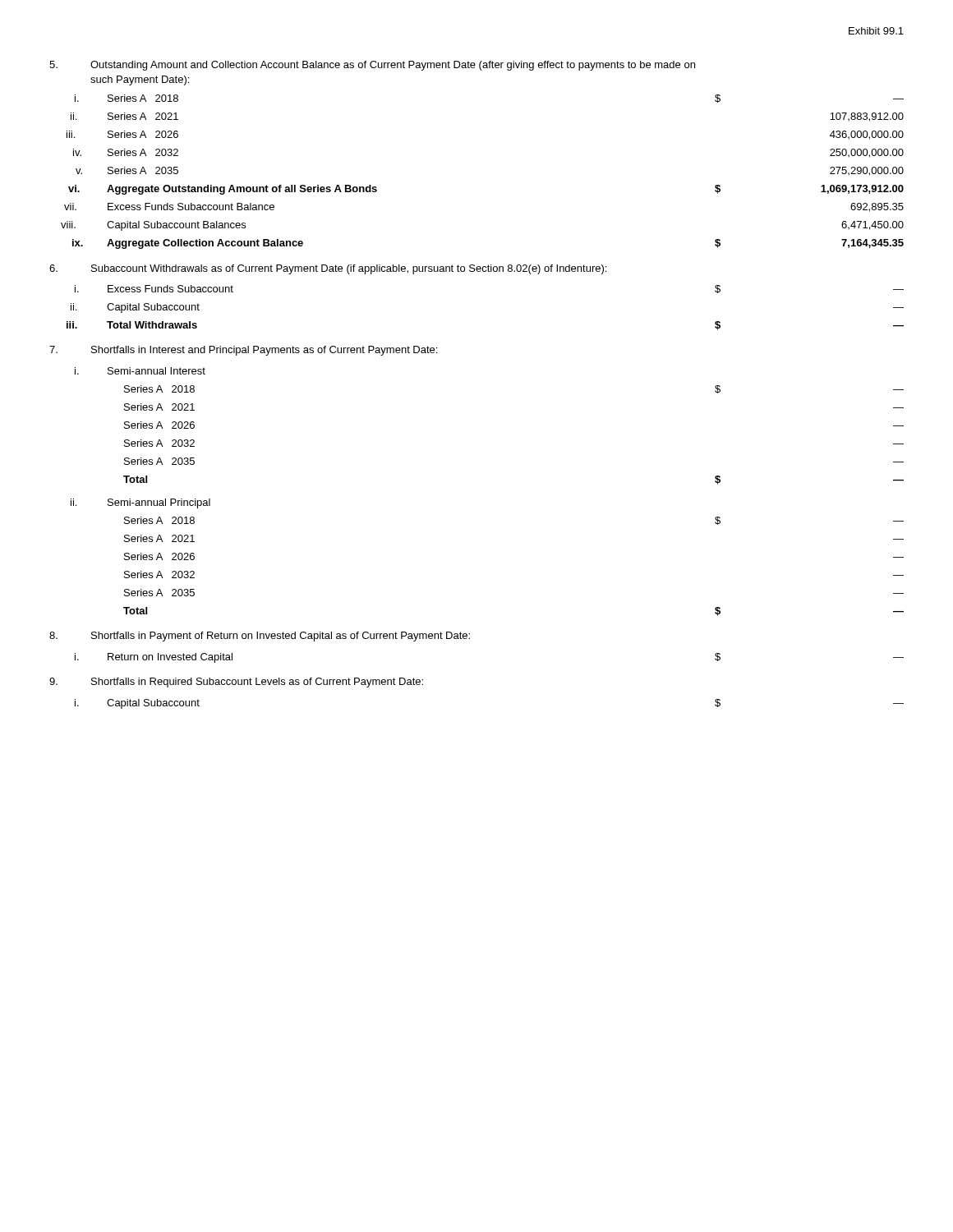Locate the block of text that opens with "9. Shortfalls in Required Subaccount"
Viewport: 953px width, 1232px height.
click(x=382, y=682)
